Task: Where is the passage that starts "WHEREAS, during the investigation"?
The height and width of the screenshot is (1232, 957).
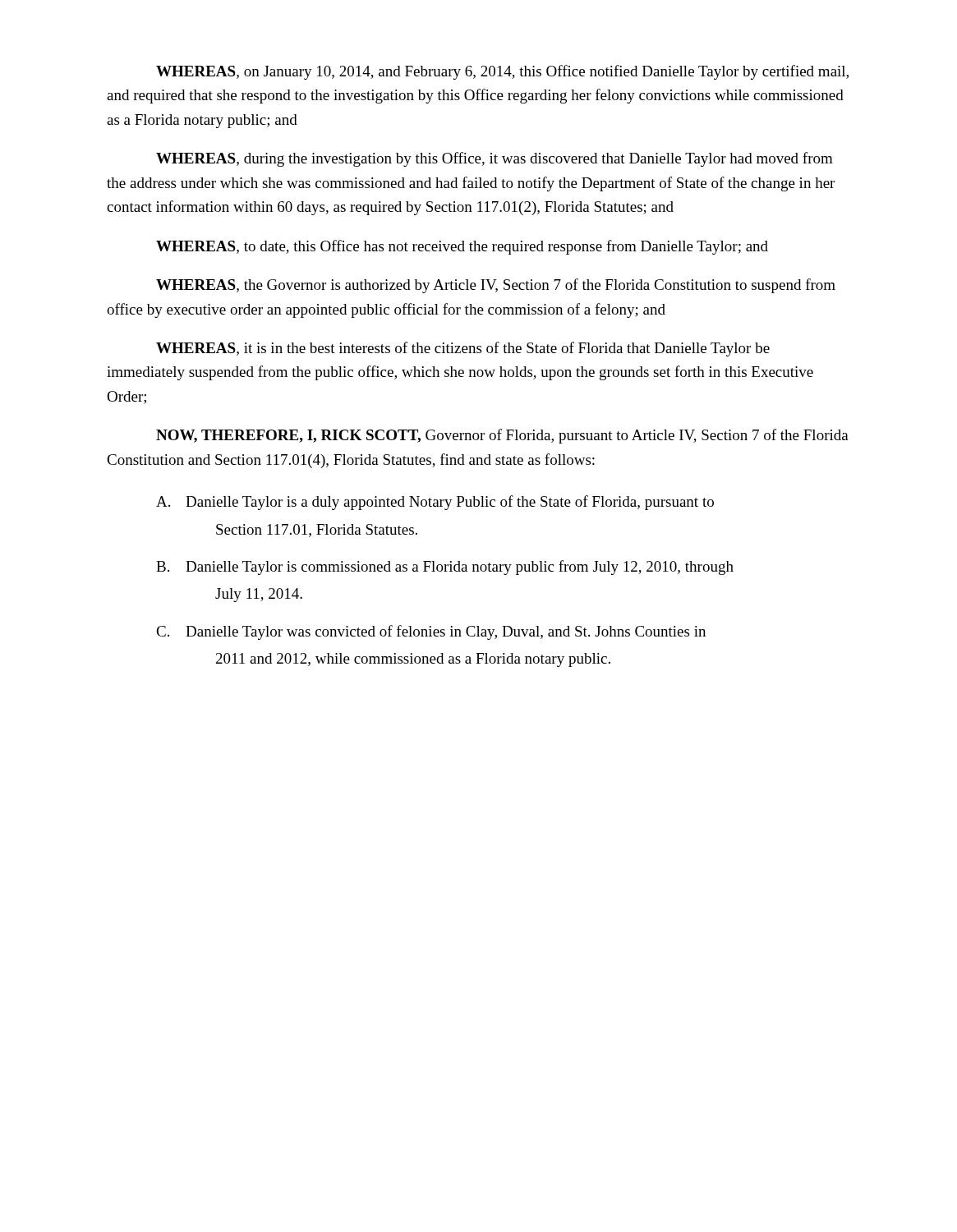Action: point(471,183)
